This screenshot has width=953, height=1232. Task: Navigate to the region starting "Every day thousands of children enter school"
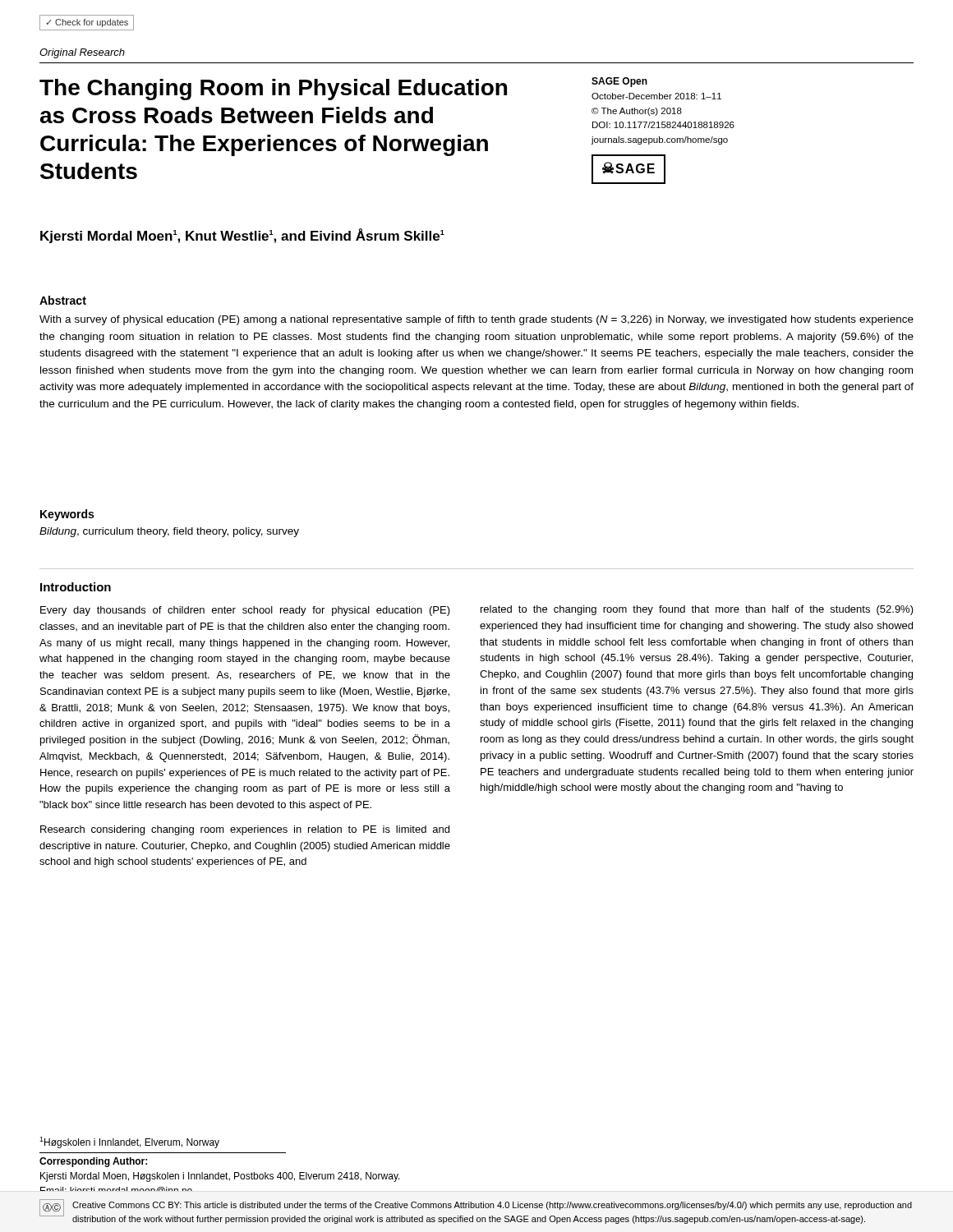click(245, 736)
